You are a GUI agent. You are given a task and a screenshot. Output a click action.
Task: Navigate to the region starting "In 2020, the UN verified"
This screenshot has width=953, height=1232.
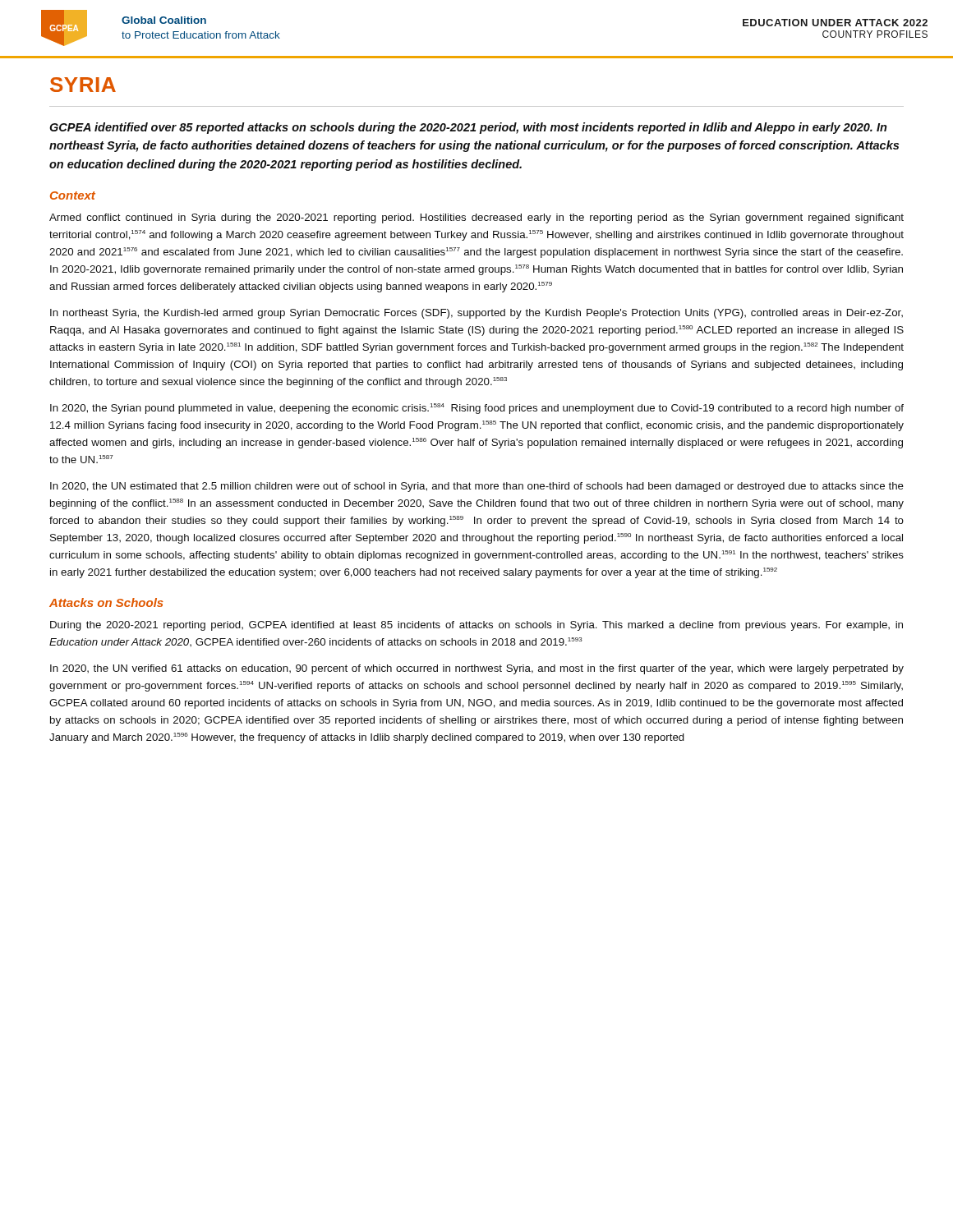476,703
